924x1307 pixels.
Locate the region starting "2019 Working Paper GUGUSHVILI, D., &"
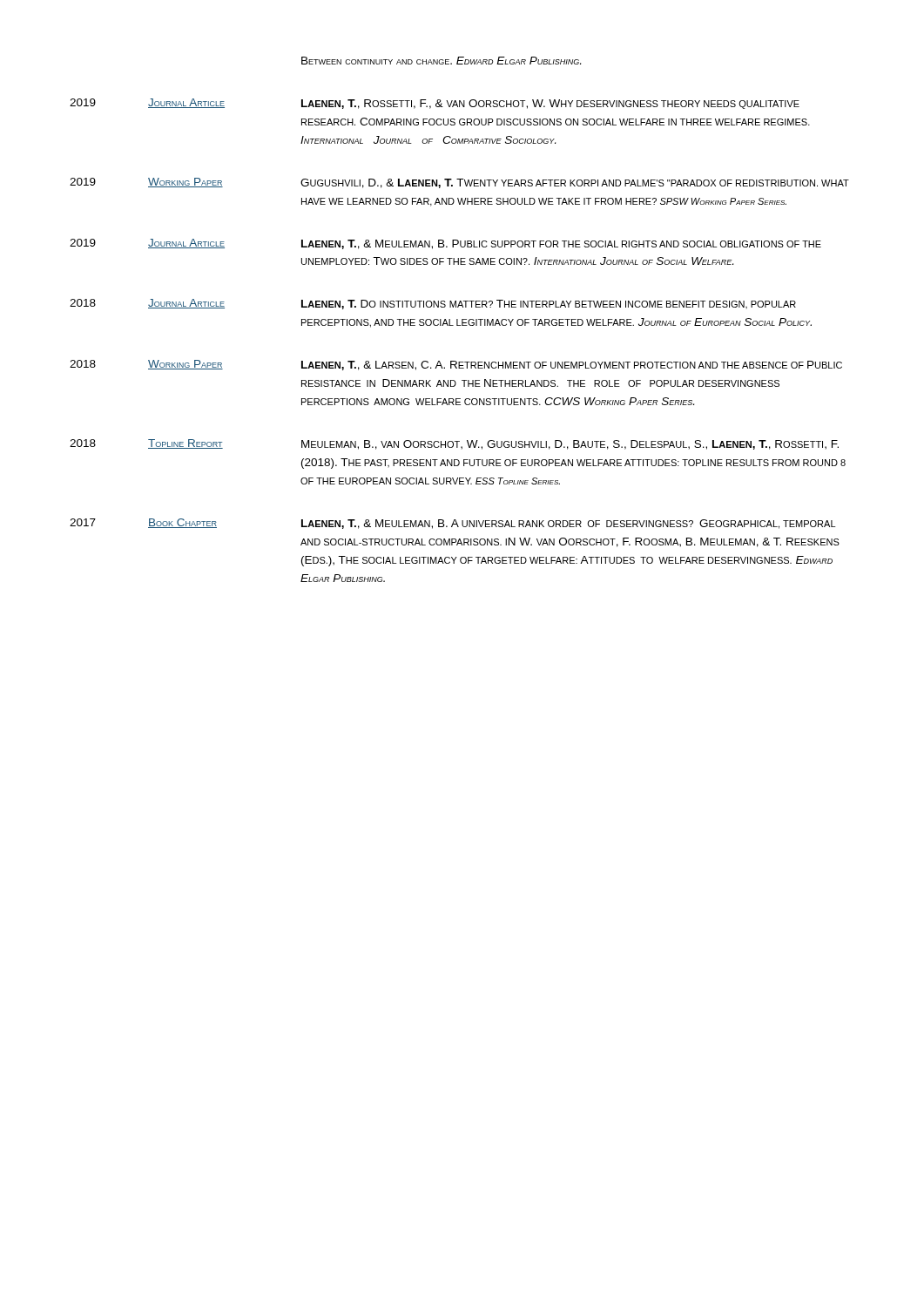point(462,192)
